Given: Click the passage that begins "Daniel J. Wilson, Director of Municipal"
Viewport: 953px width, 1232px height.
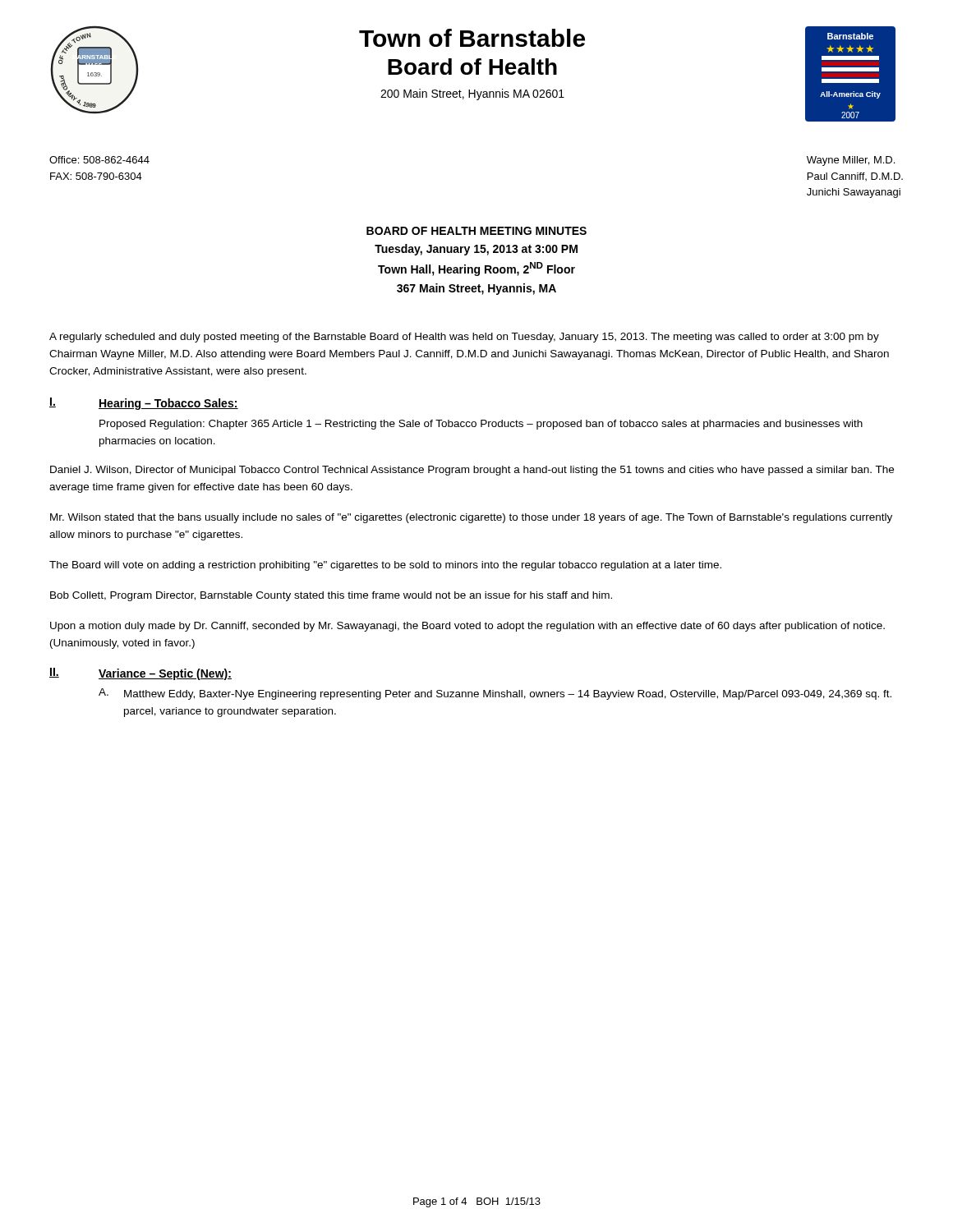Looking at the screenshot, I should [x=472, y=478].
